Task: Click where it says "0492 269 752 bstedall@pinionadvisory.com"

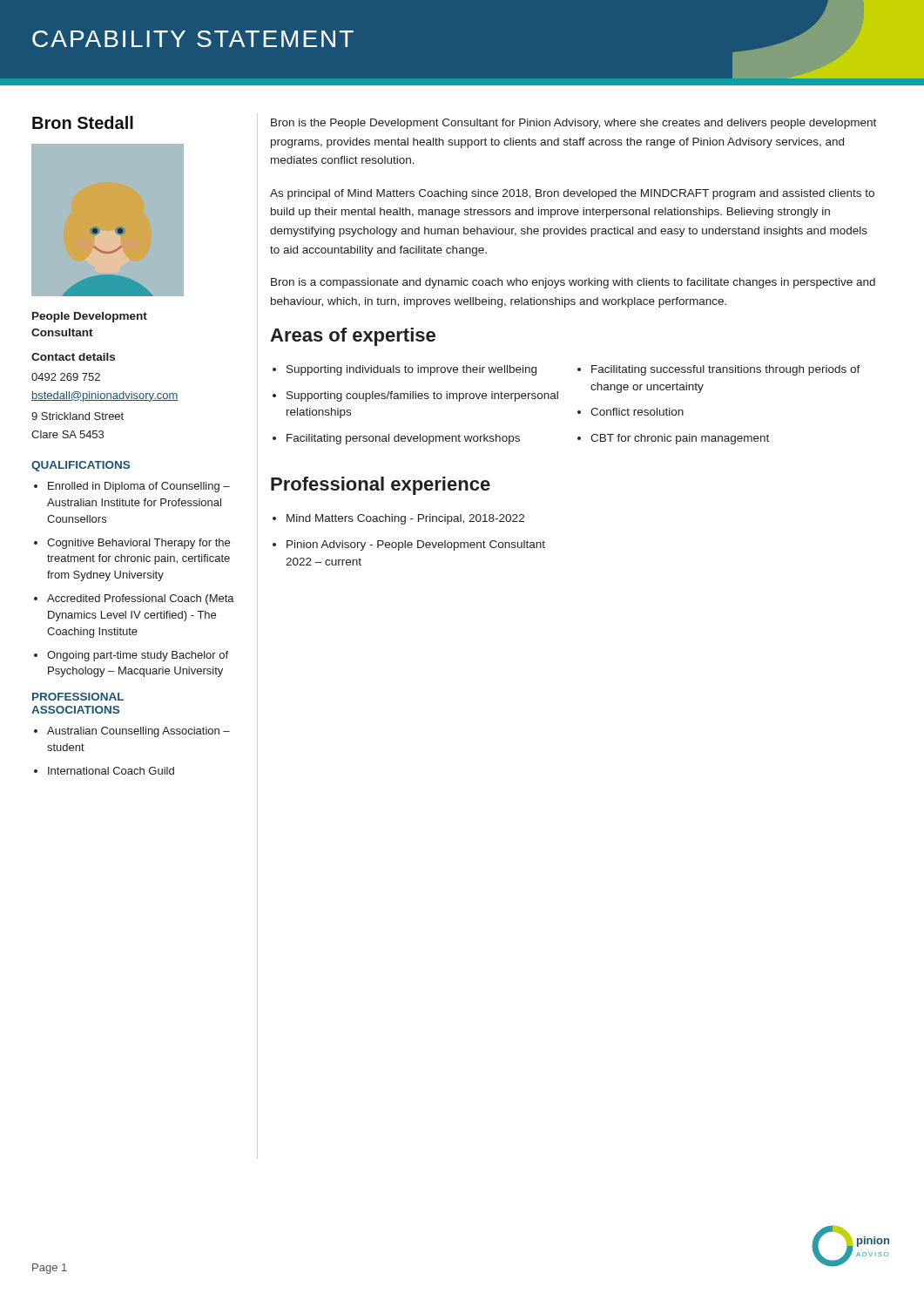Action: click(x=105, y=386)
